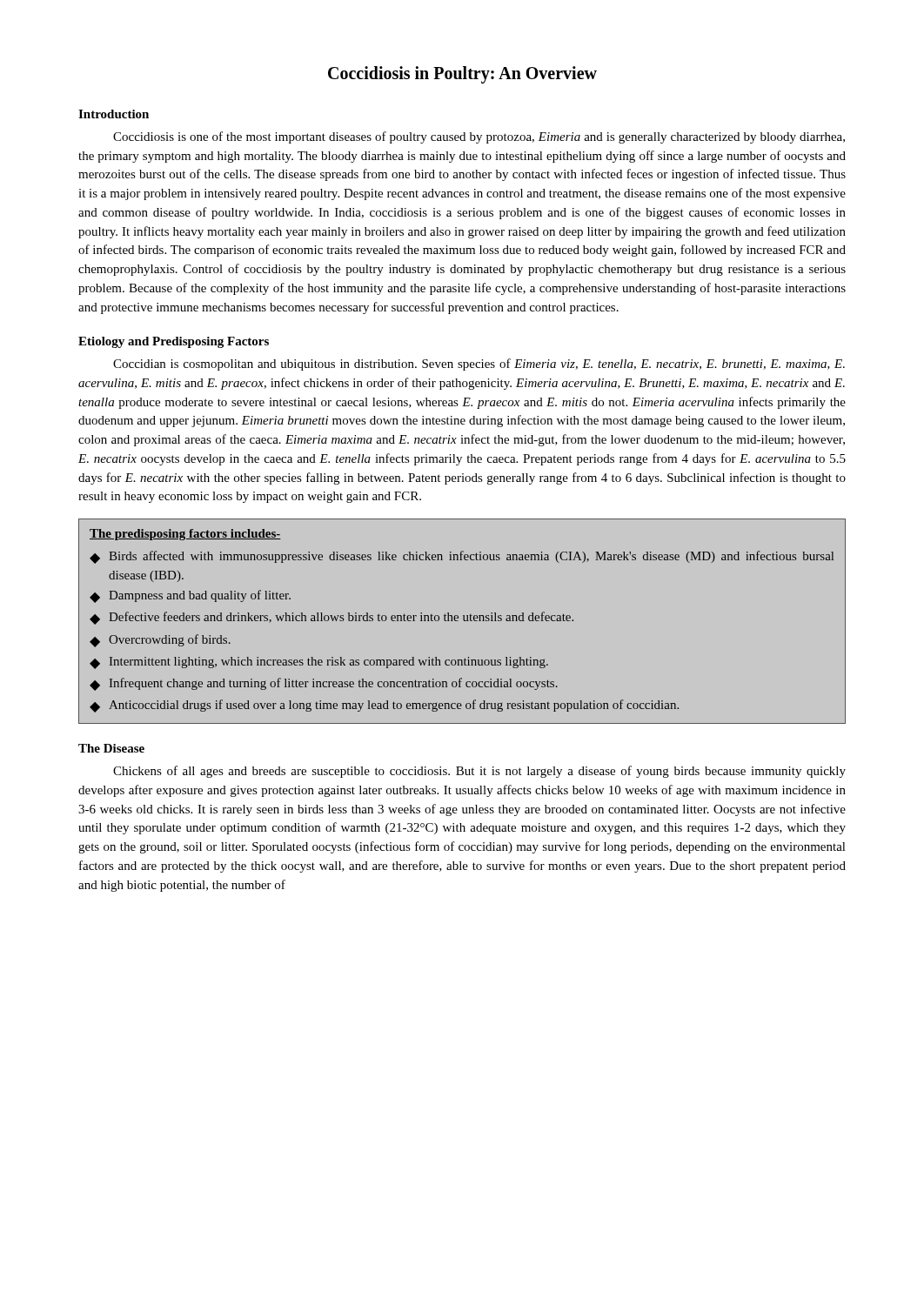
Task: Point to "The Disease"
Action: (111, 748)
